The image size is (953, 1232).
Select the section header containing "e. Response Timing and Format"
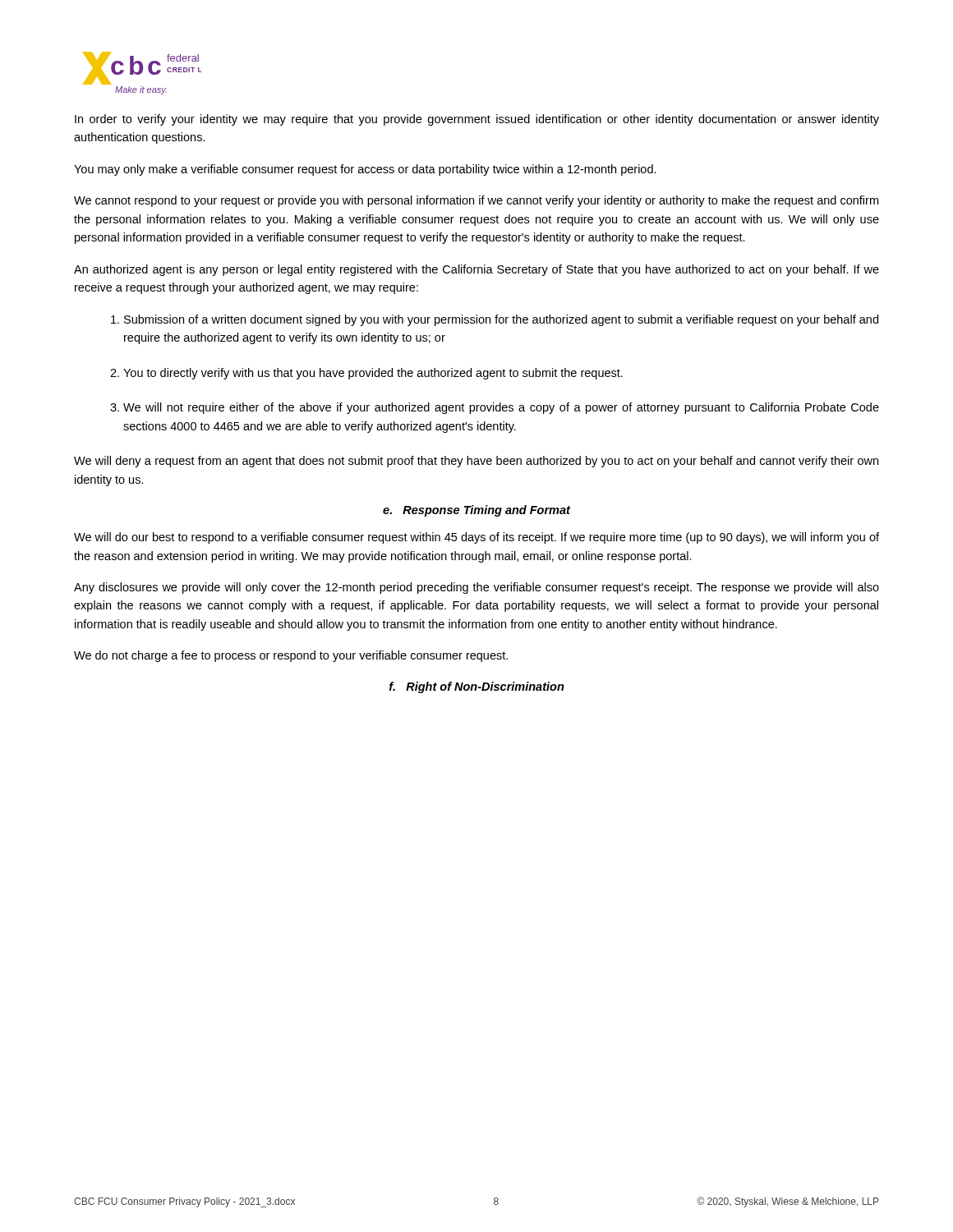476,510
